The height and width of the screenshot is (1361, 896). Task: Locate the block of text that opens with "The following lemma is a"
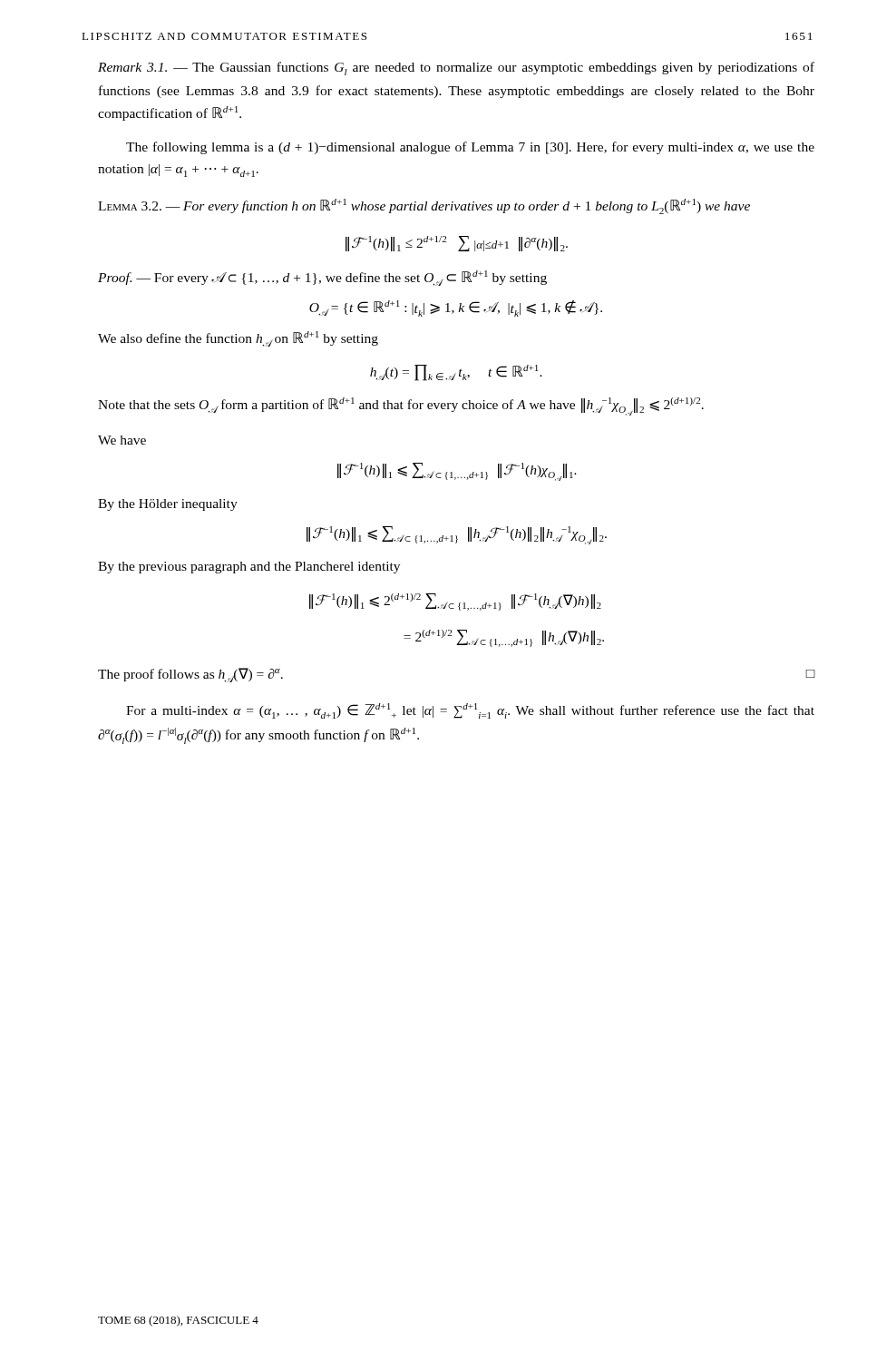pos(456,158)
